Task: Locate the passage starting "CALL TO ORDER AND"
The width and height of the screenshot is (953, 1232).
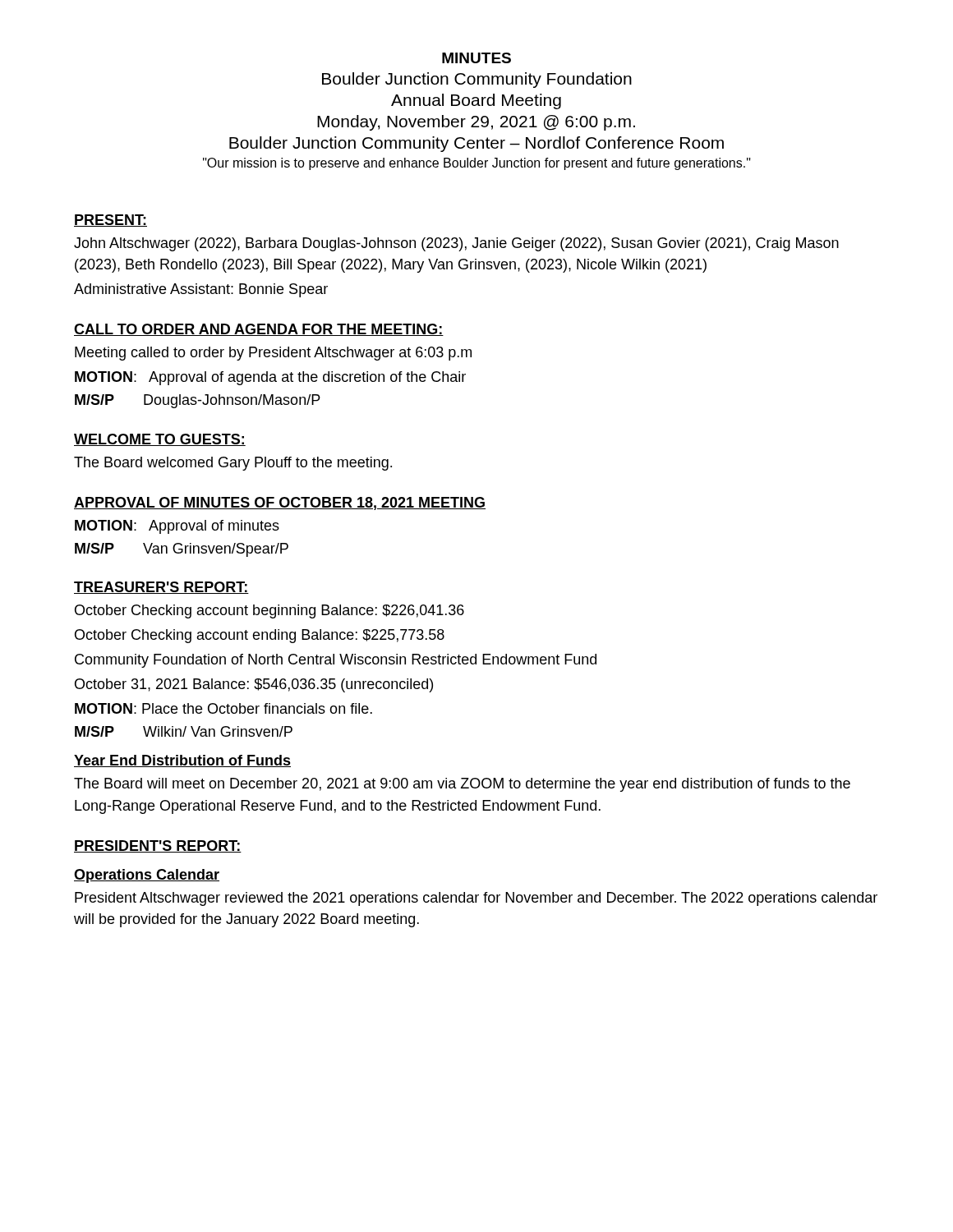Action: pyautogui.click(x=259, y=330)
